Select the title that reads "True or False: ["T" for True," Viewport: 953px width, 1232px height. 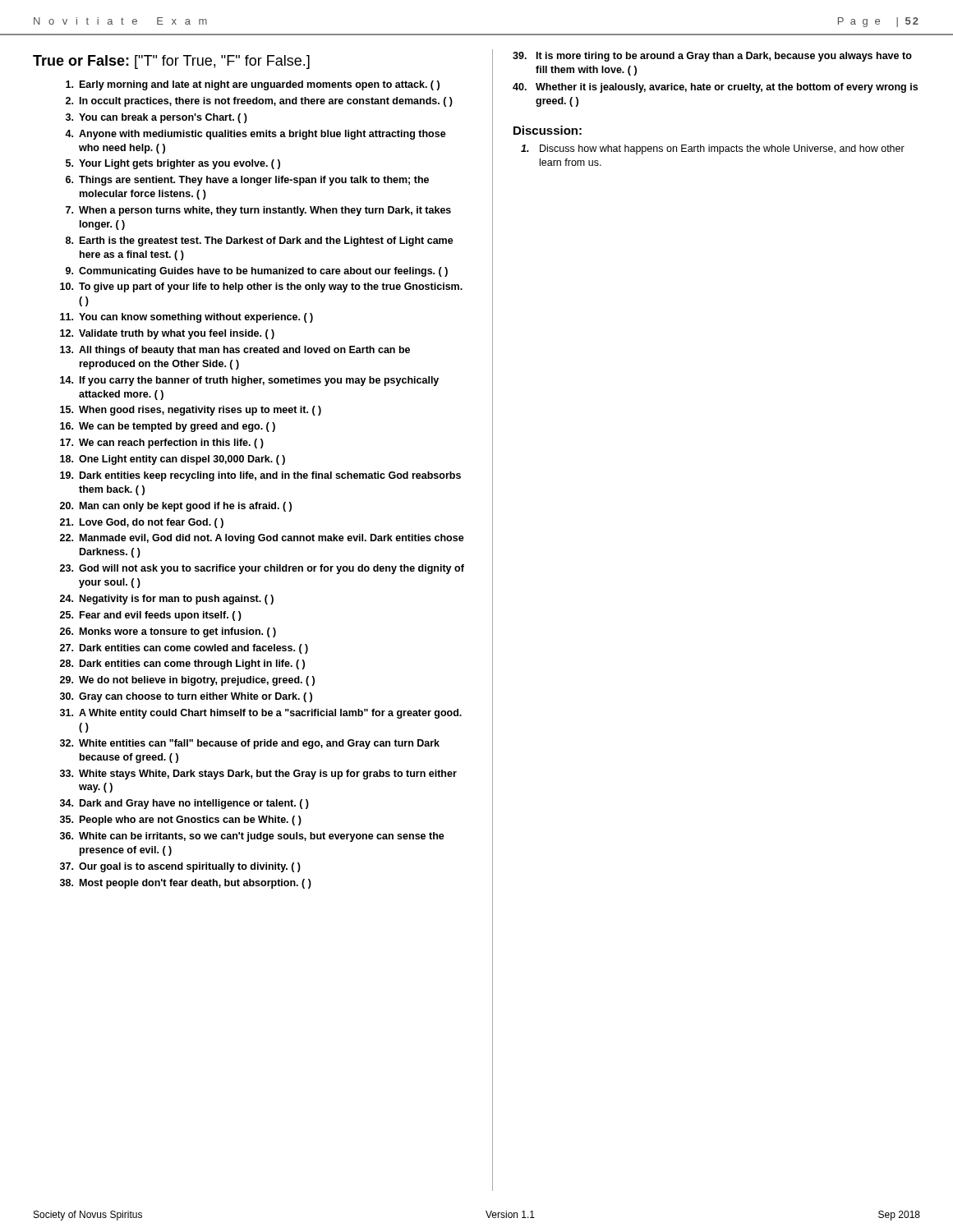point(172,61)
